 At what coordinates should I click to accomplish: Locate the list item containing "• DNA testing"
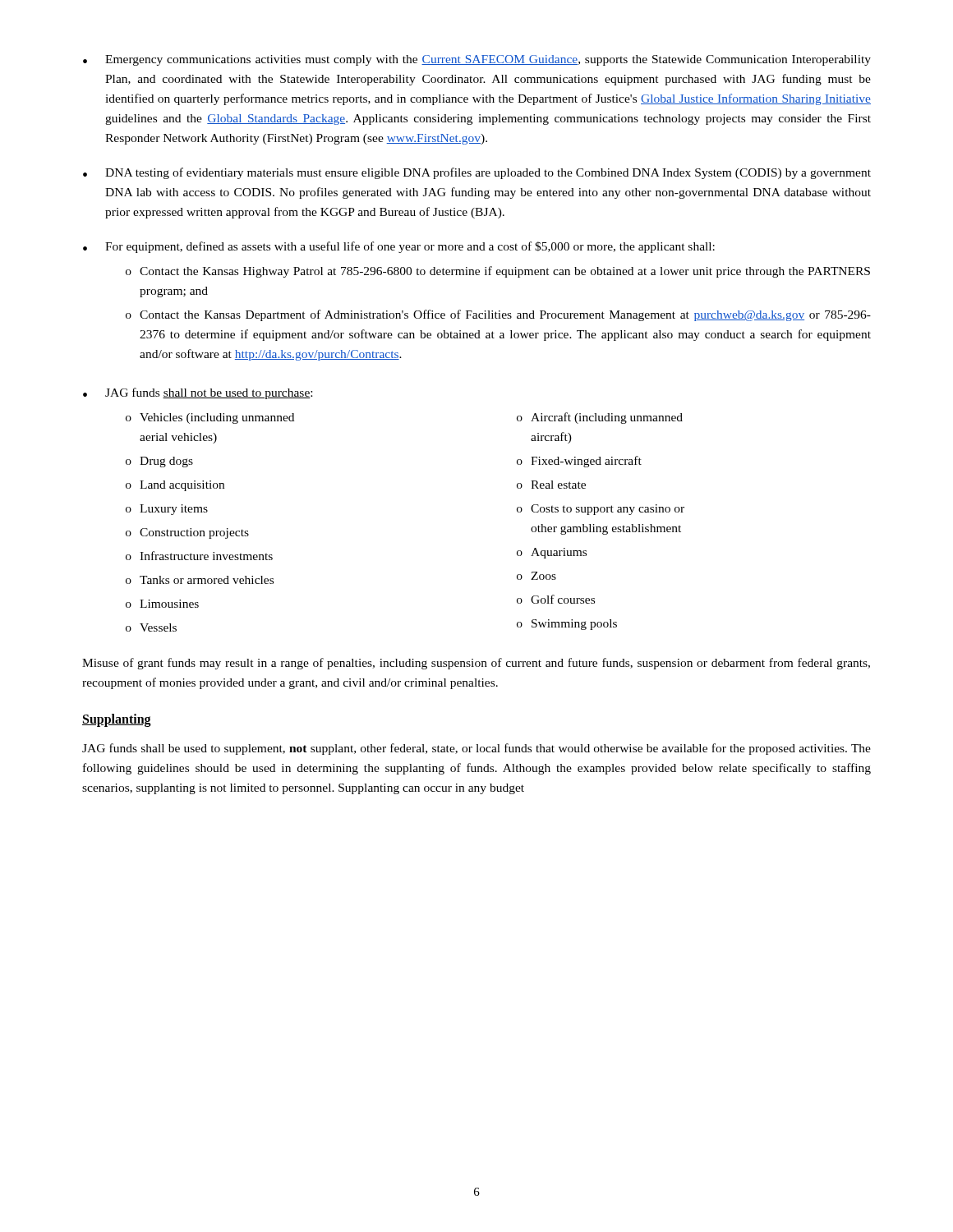click(x=476, y=192)
